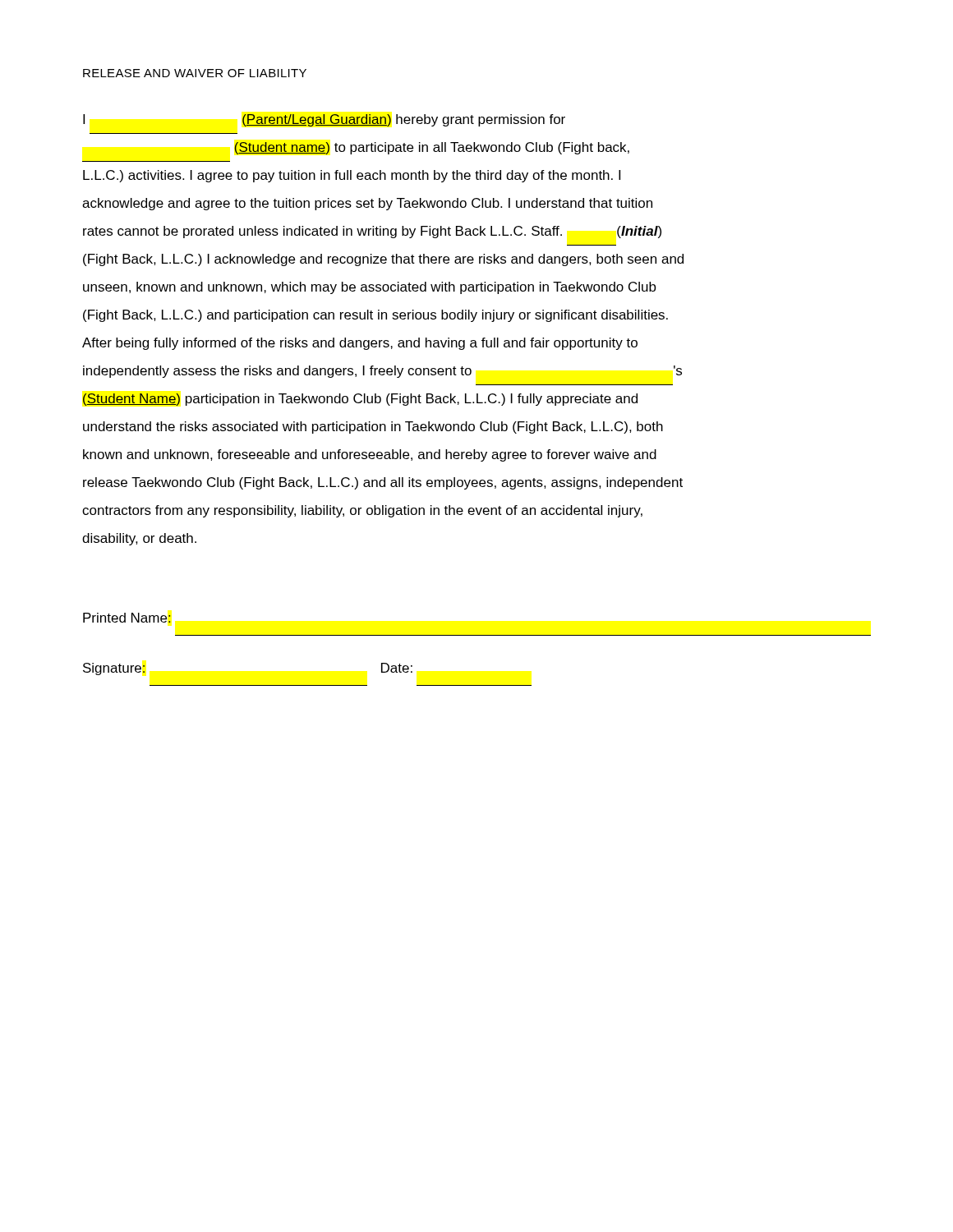
Task: Locate the region starting "I (Parent/Legal Guardian) hereby grant permission for (Student"
Action: pos(383,329)
